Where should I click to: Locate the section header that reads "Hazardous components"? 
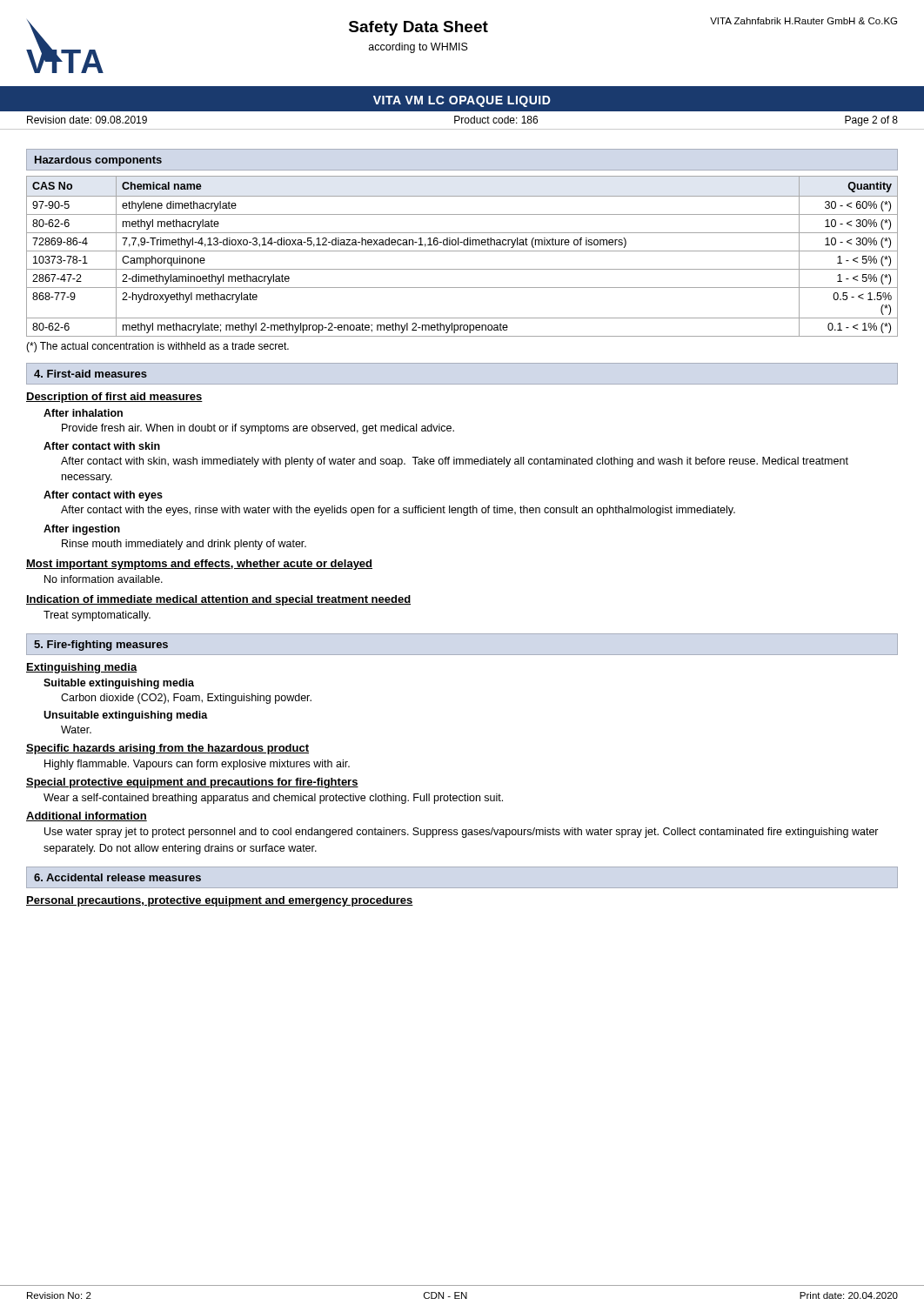pos(98,160)
